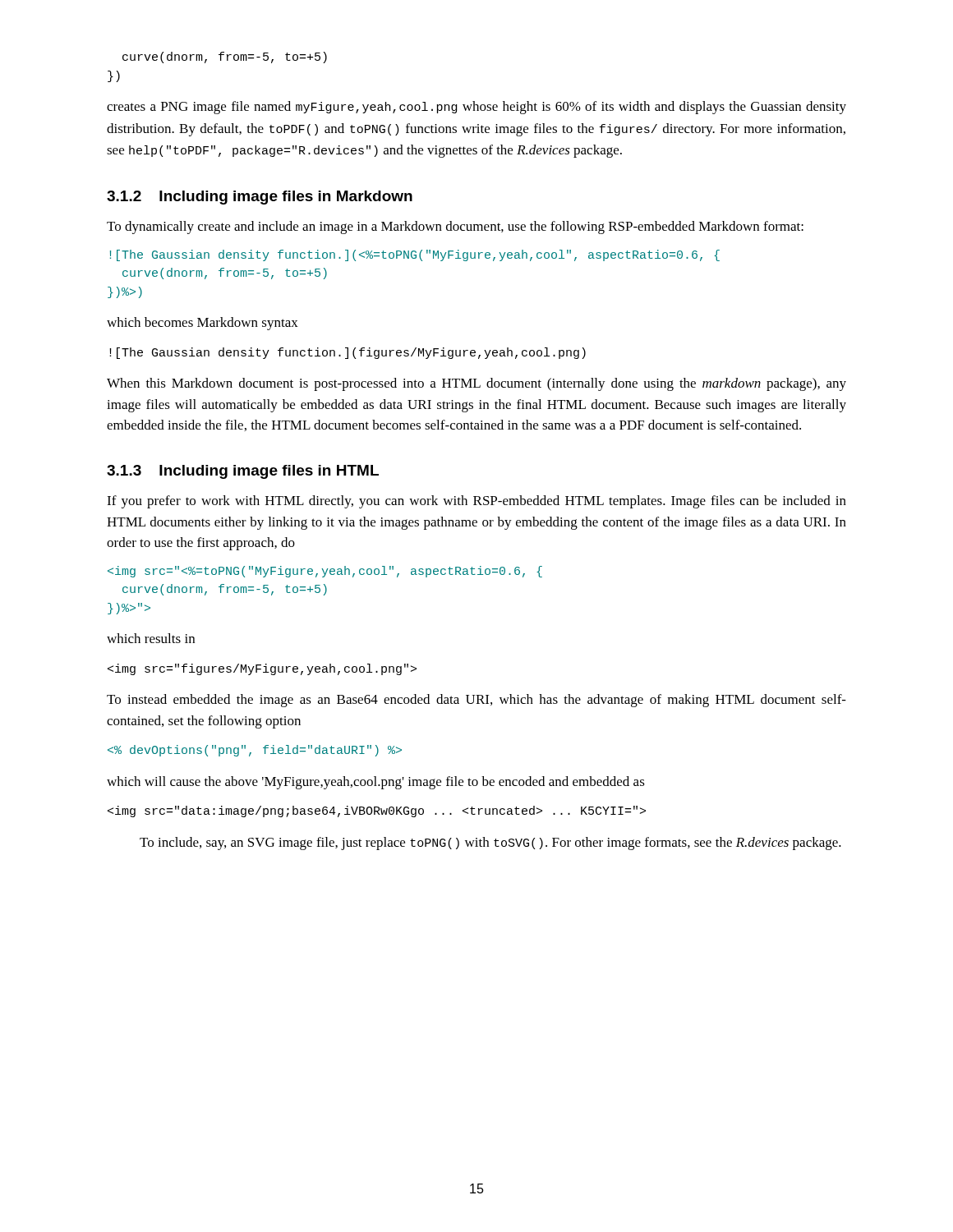953x1232 pixels.
Task: Find the text block that says "To include, say, an"
Action: 476,843
